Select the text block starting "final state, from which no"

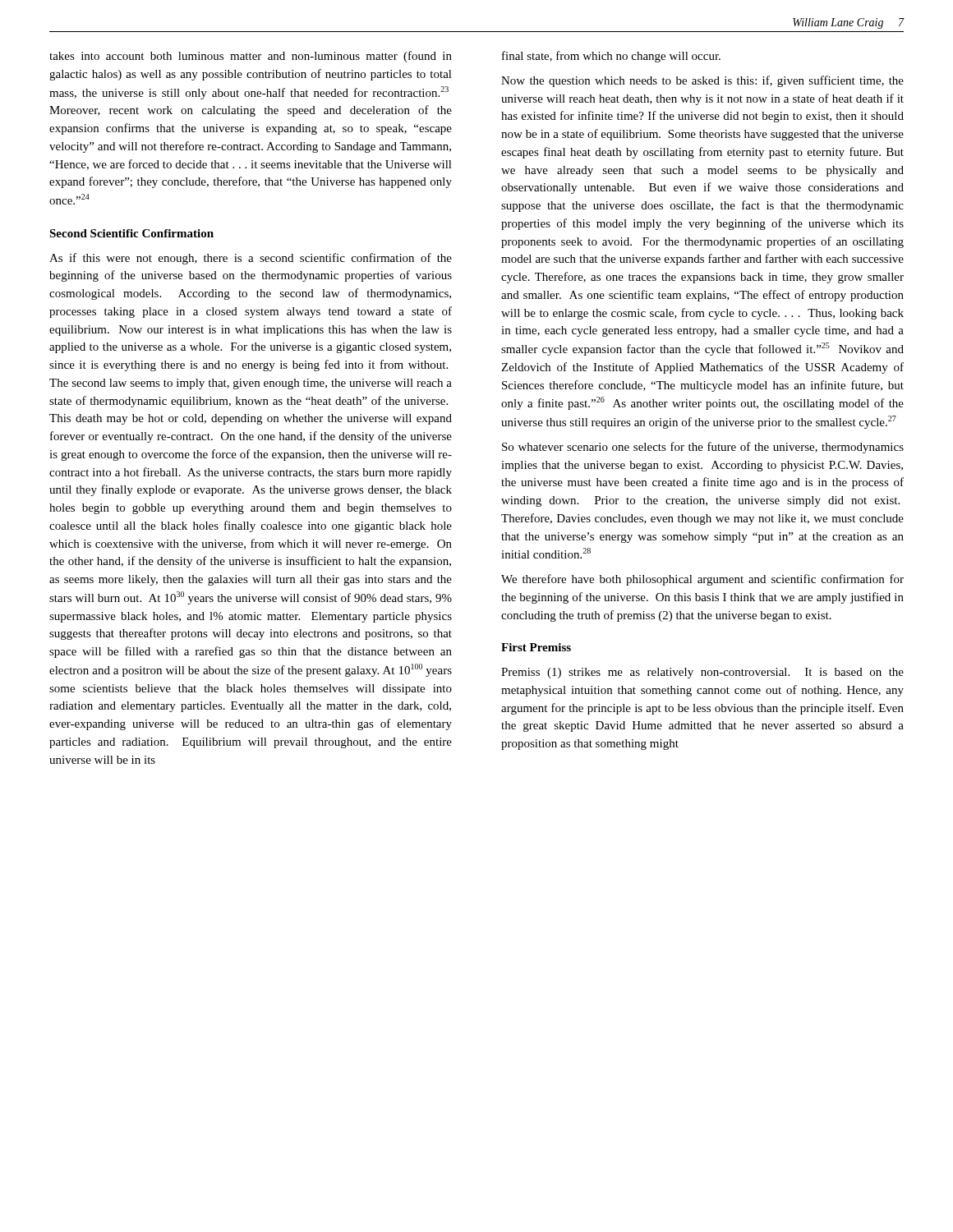pyautogui.click(x=702, y=57)
